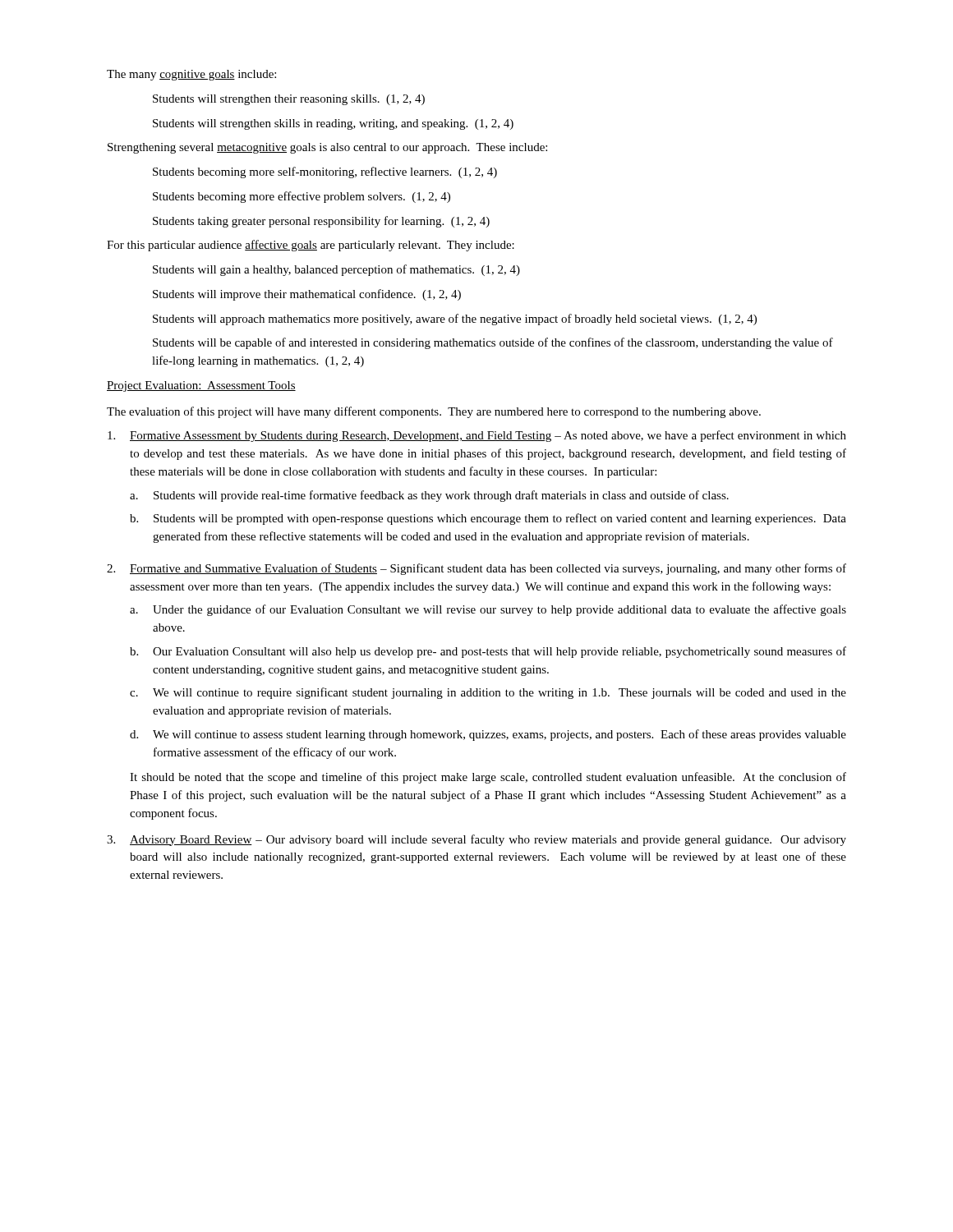Find the block on this page that starts "2. Formative and Summative Evaluation of"
953x1232 pixels.
click(x=476, y=691)
